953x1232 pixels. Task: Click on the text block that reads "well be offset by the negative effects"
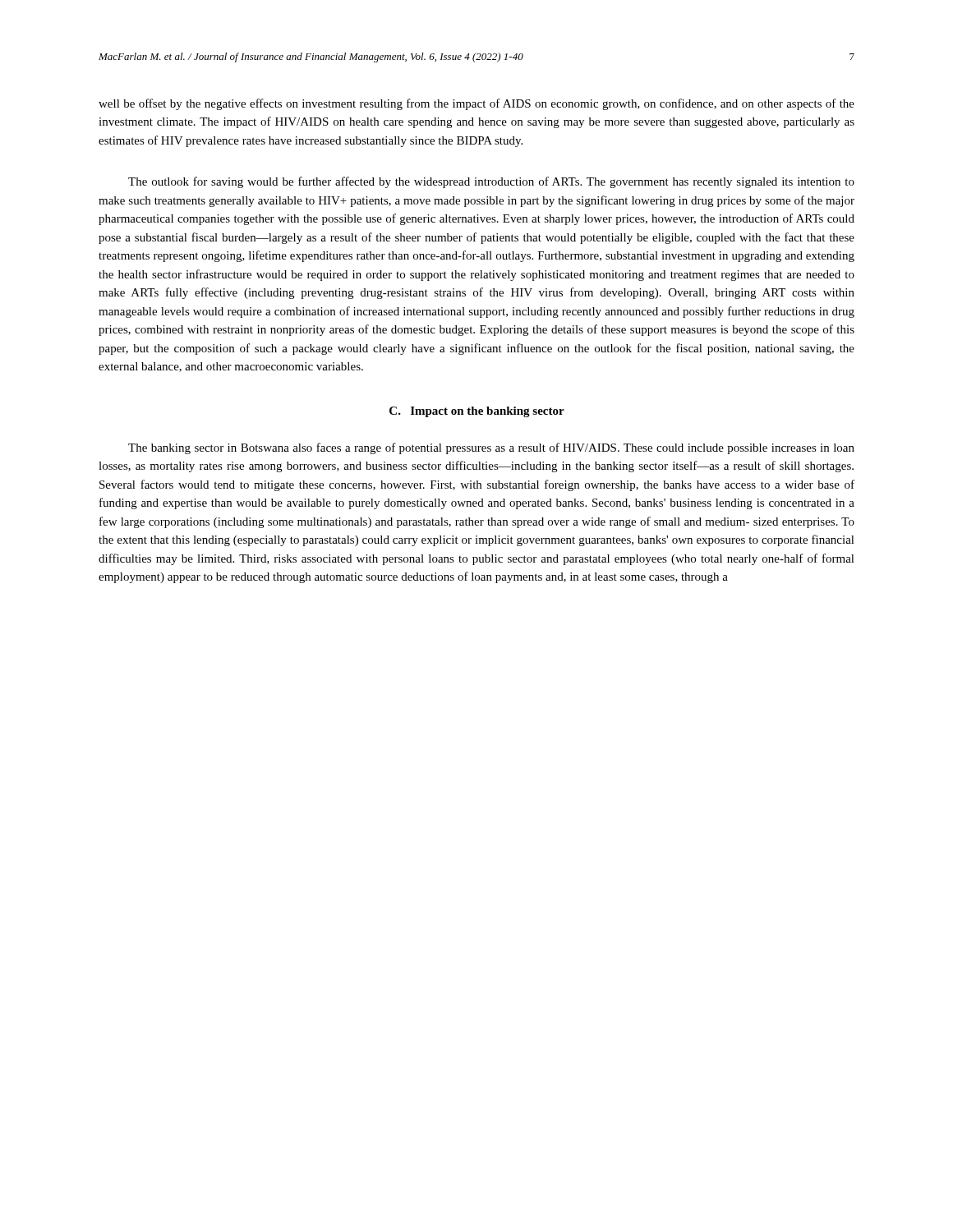[476, 122]
